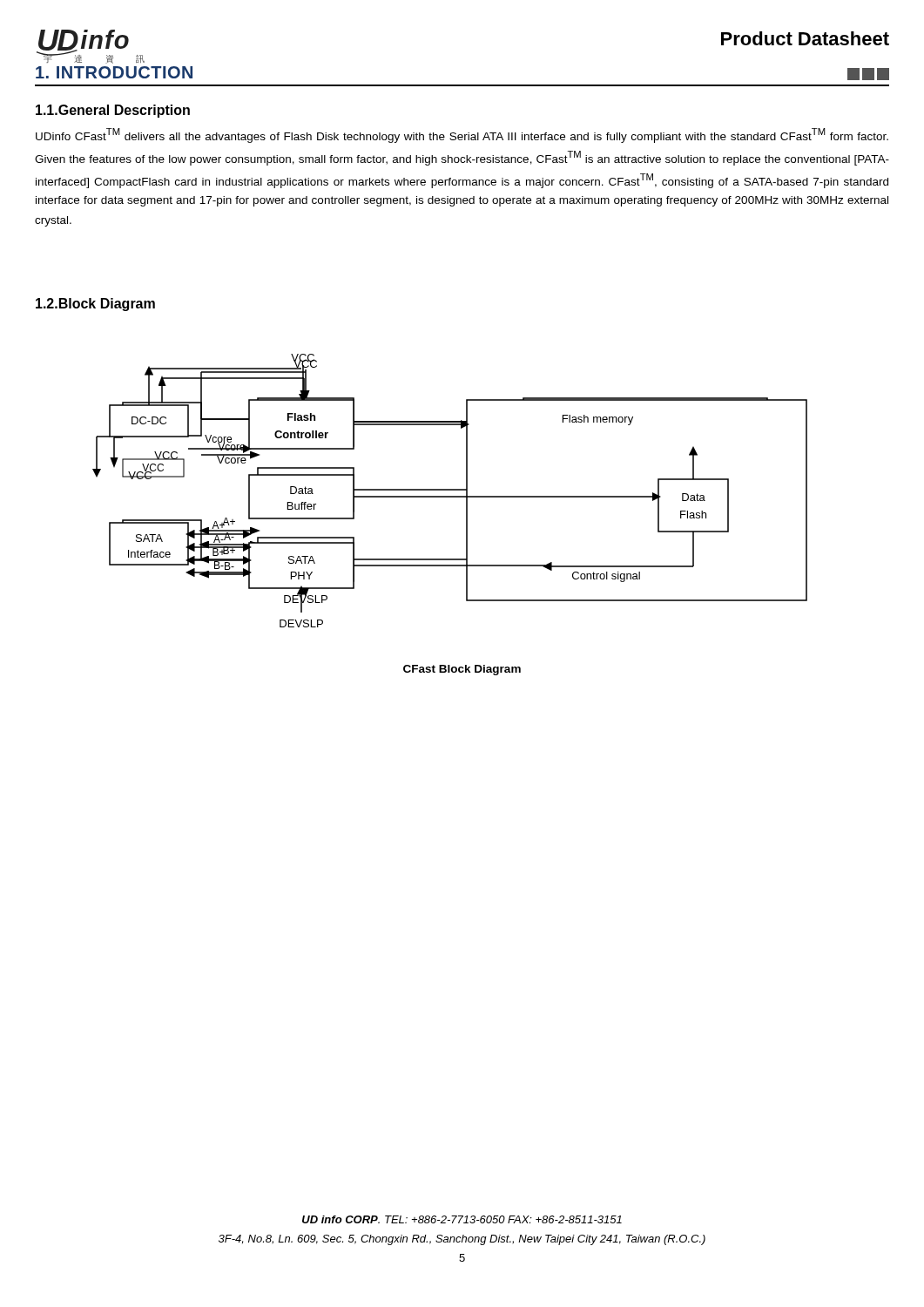Select the section header containing "1.1.General Description"

pos(113,111)
